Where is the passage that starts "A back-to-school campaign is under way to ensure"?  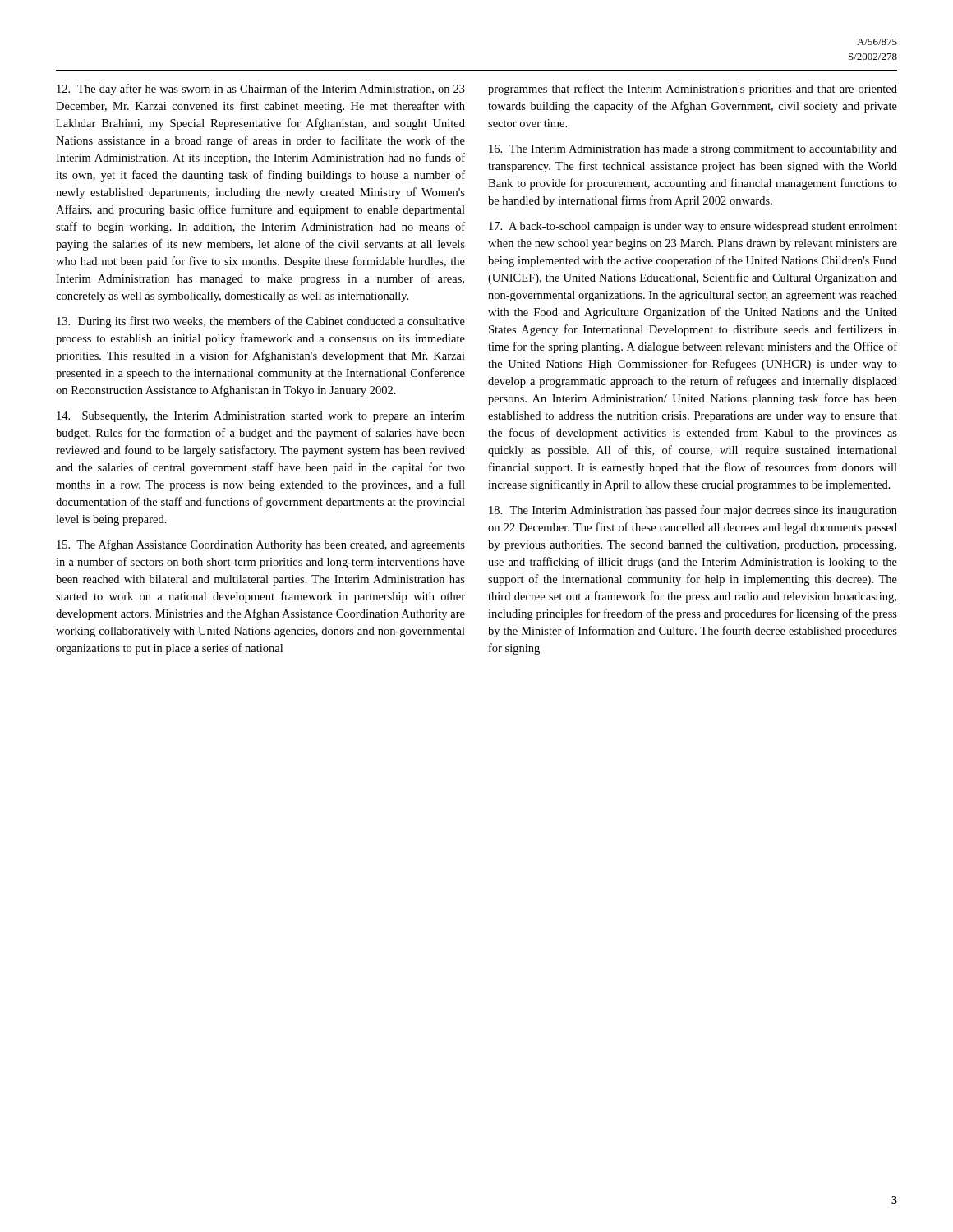[693, 355]
